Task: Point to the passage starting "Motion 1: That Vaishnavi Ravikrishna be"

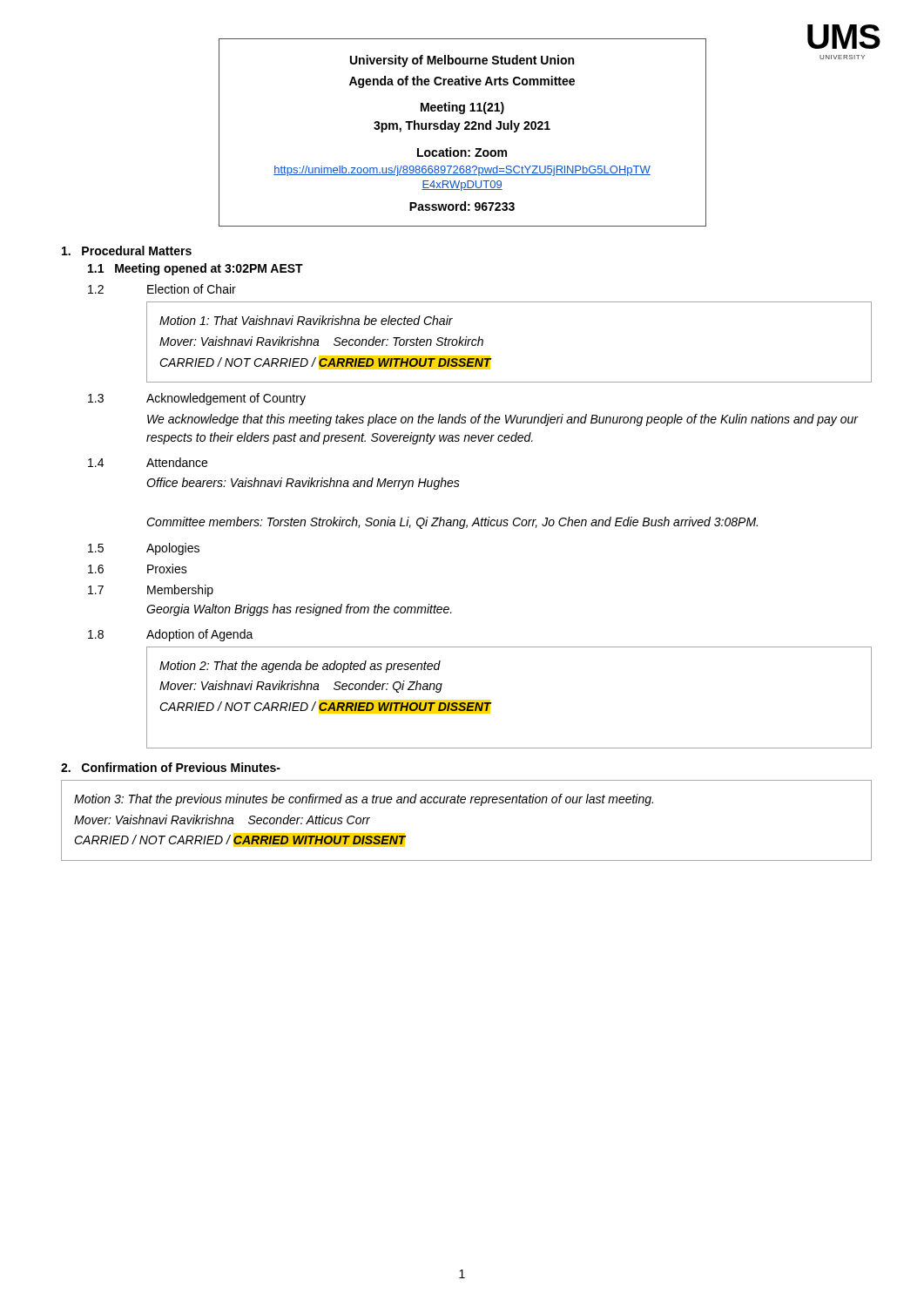Action: 325,341
